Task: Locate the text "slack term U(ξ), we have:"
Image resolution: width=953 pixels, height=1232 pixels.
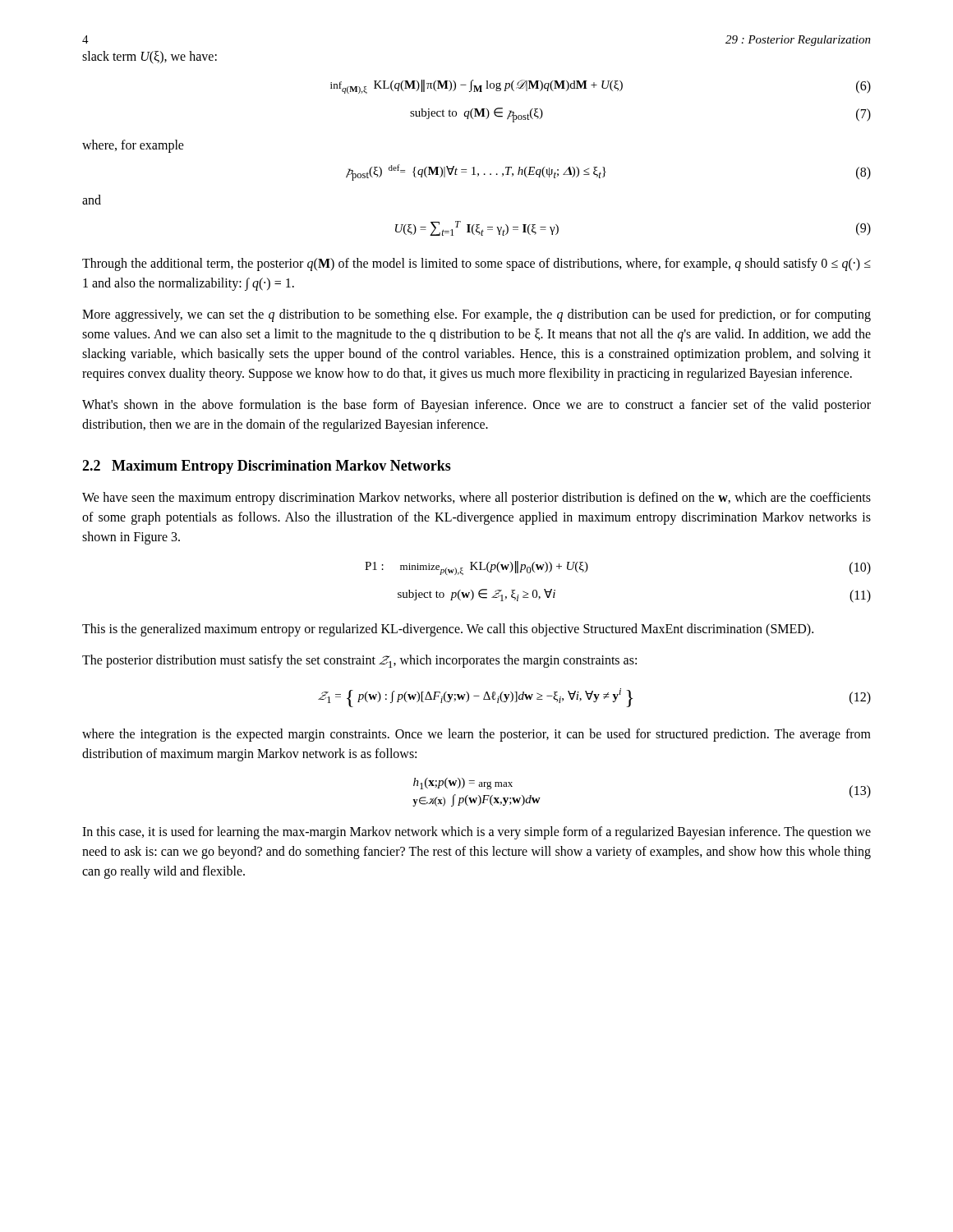Action: 150,56
